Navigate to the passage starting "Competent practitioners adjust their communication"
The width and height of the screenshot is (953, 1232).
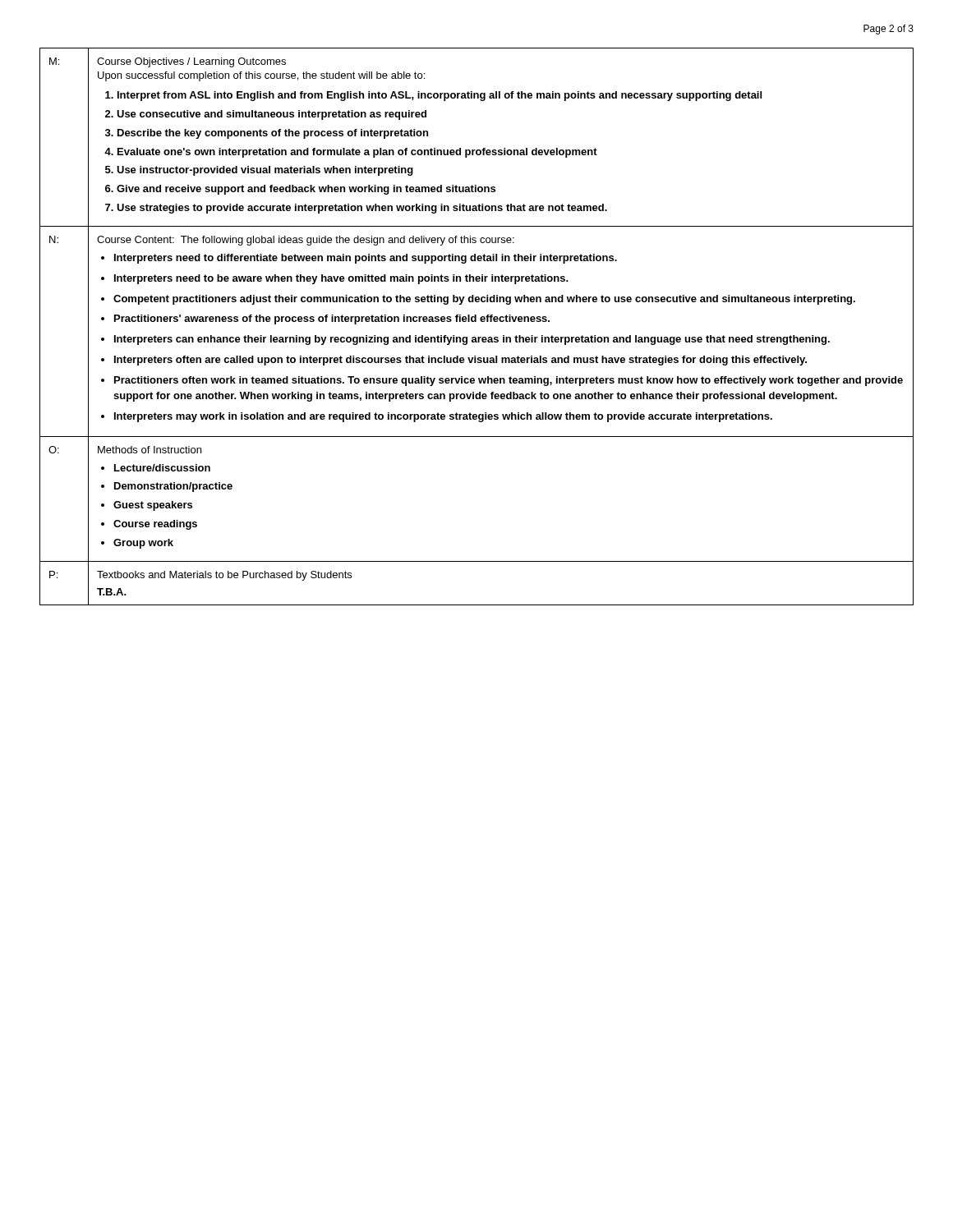tap(485, 298)
